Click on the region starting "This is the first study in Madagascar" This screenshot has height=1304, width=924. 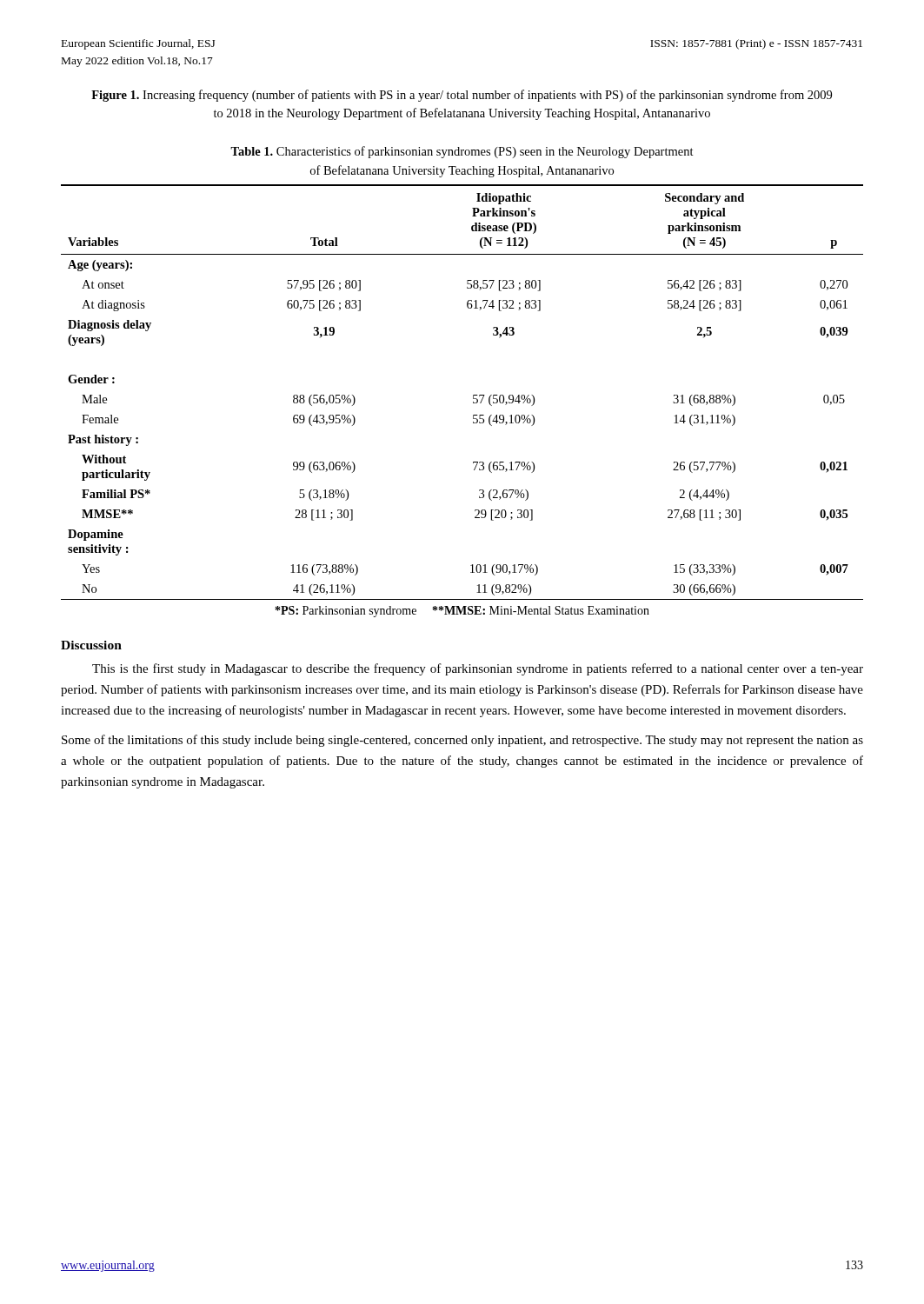coord(462,689)
